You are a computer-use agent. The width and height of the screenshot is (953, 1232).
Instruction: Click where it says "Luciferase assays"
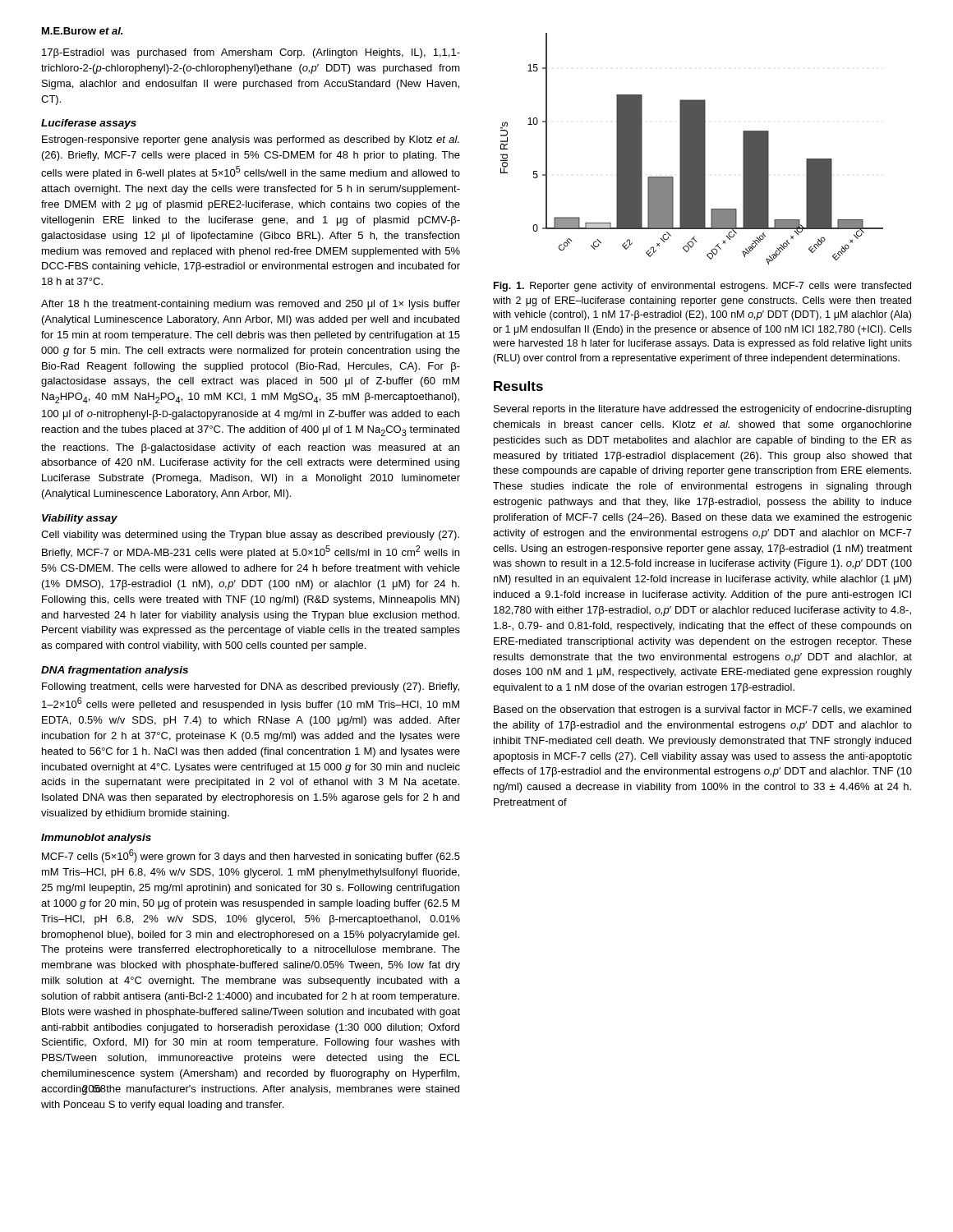89,123
